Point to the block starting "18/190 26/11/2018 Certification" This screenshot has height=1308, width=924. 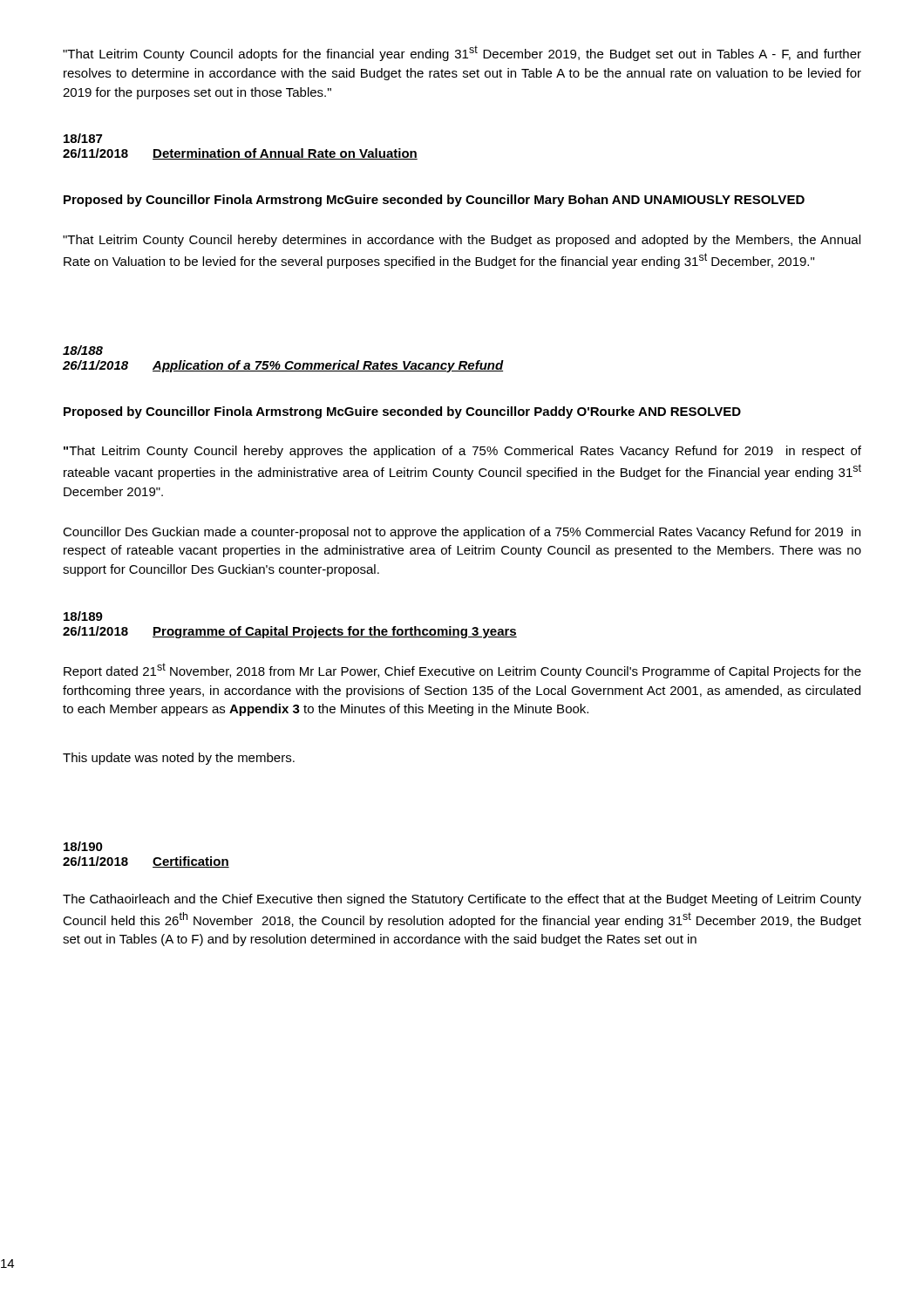[x=83, y=846]
